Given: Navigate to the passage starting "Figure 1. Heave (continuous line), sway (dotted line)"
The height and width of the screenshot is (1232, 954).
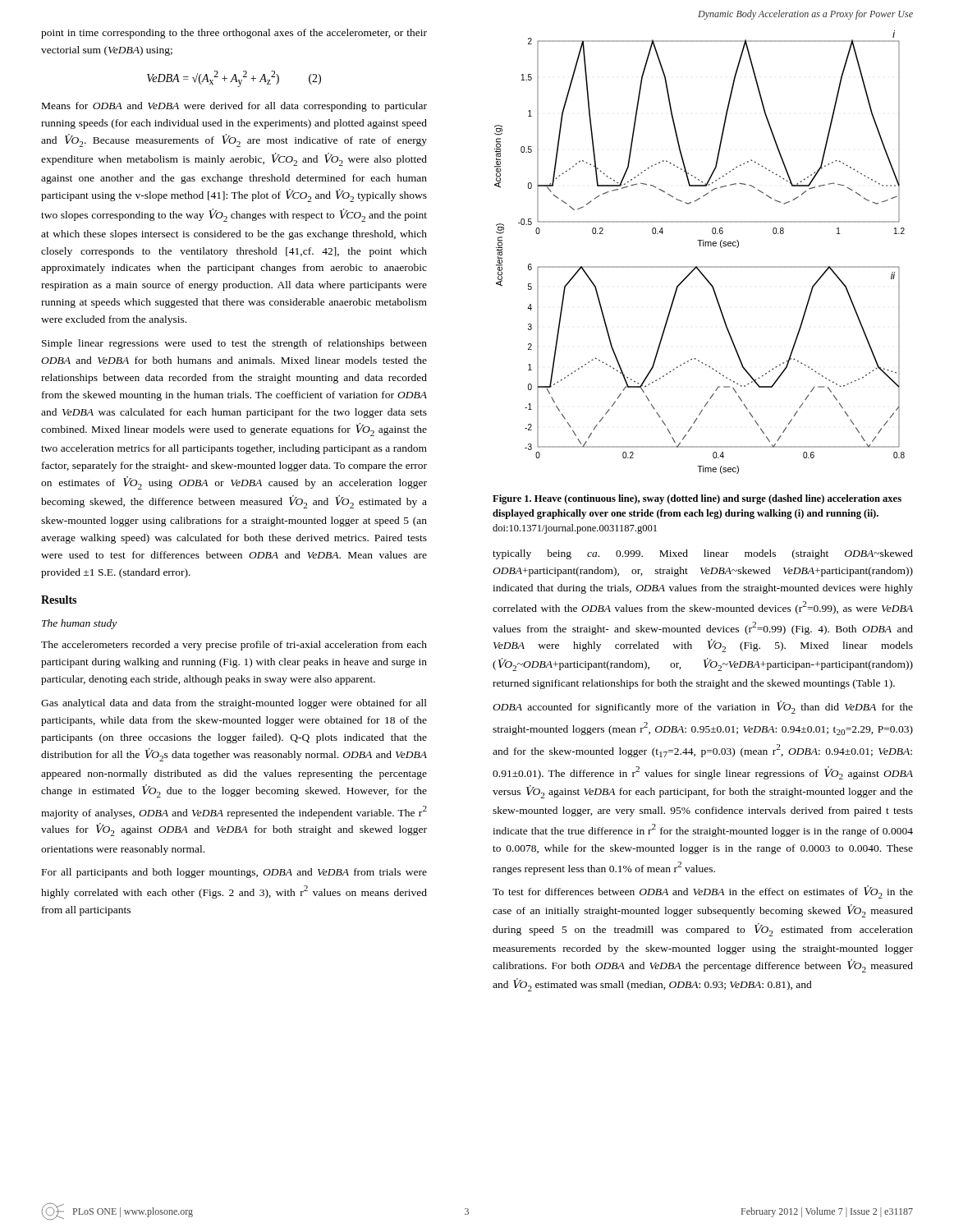Looking at the screenshot, I should pyautogui.click(x=697, y=513).
